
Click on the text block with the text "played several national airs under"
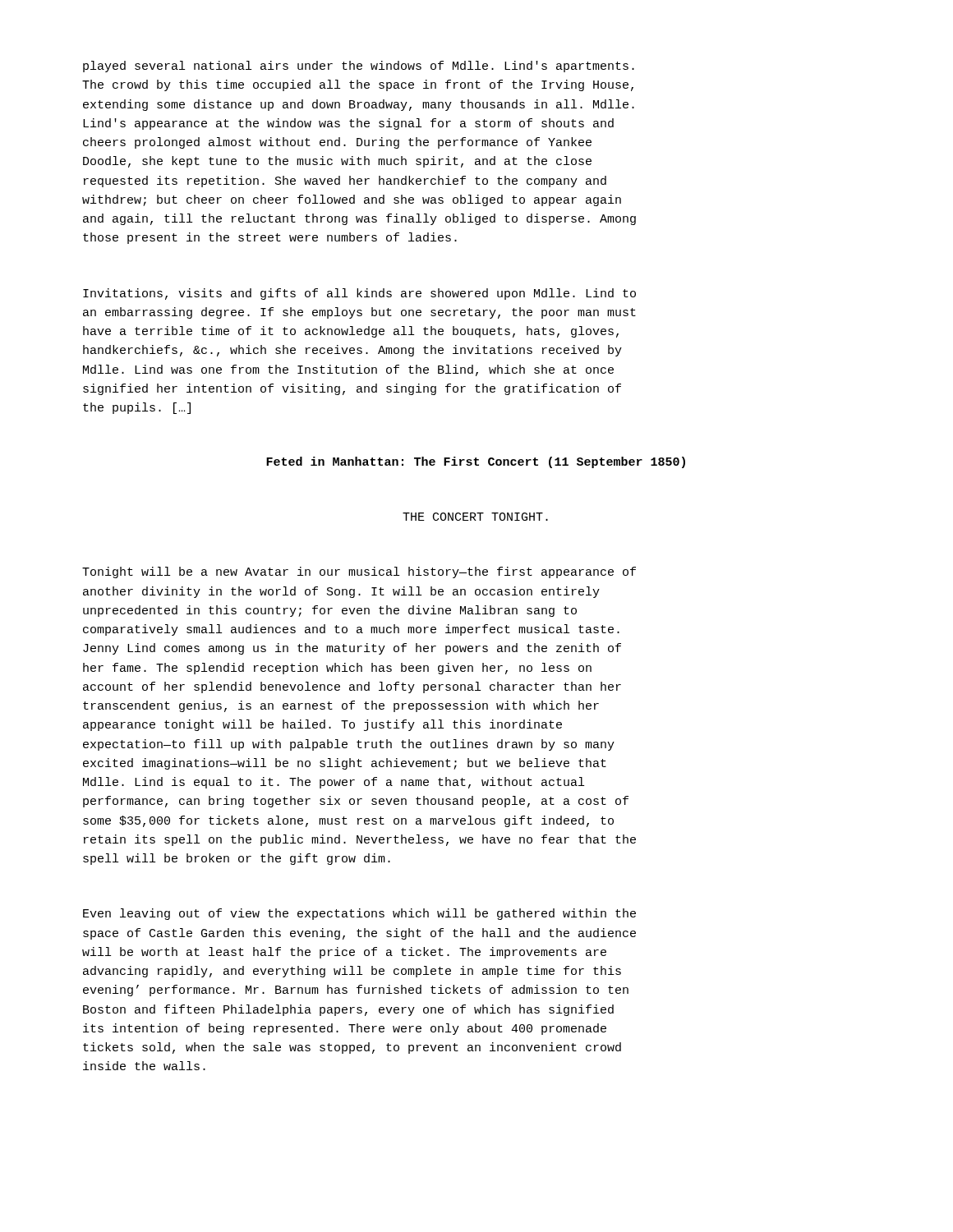359,153
